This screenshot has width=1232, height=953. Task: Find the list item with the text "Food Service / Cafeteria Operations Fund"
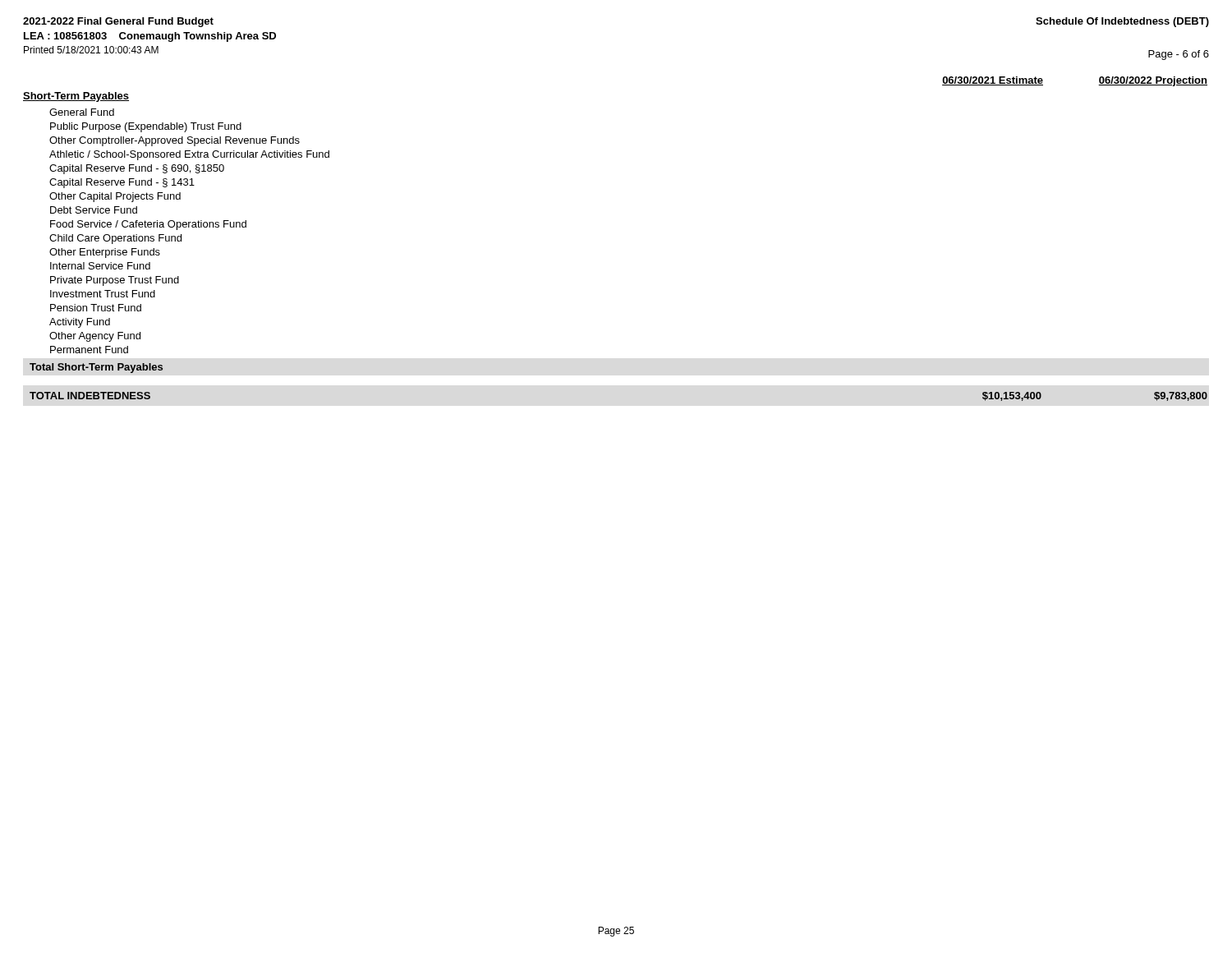(148, 225)
